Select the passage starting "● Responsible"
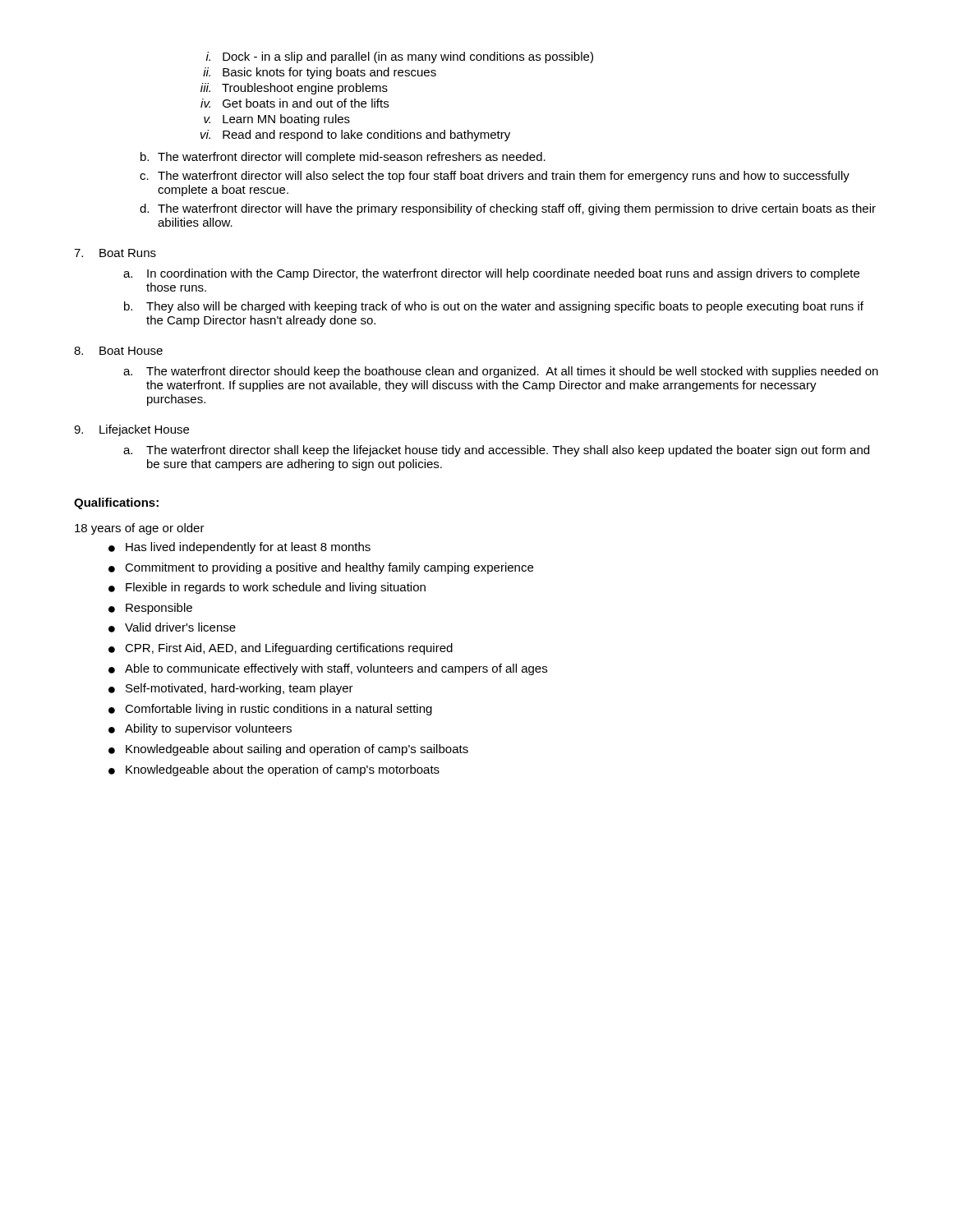Screen dimensions: 1232x953 (x=146, y=609)
